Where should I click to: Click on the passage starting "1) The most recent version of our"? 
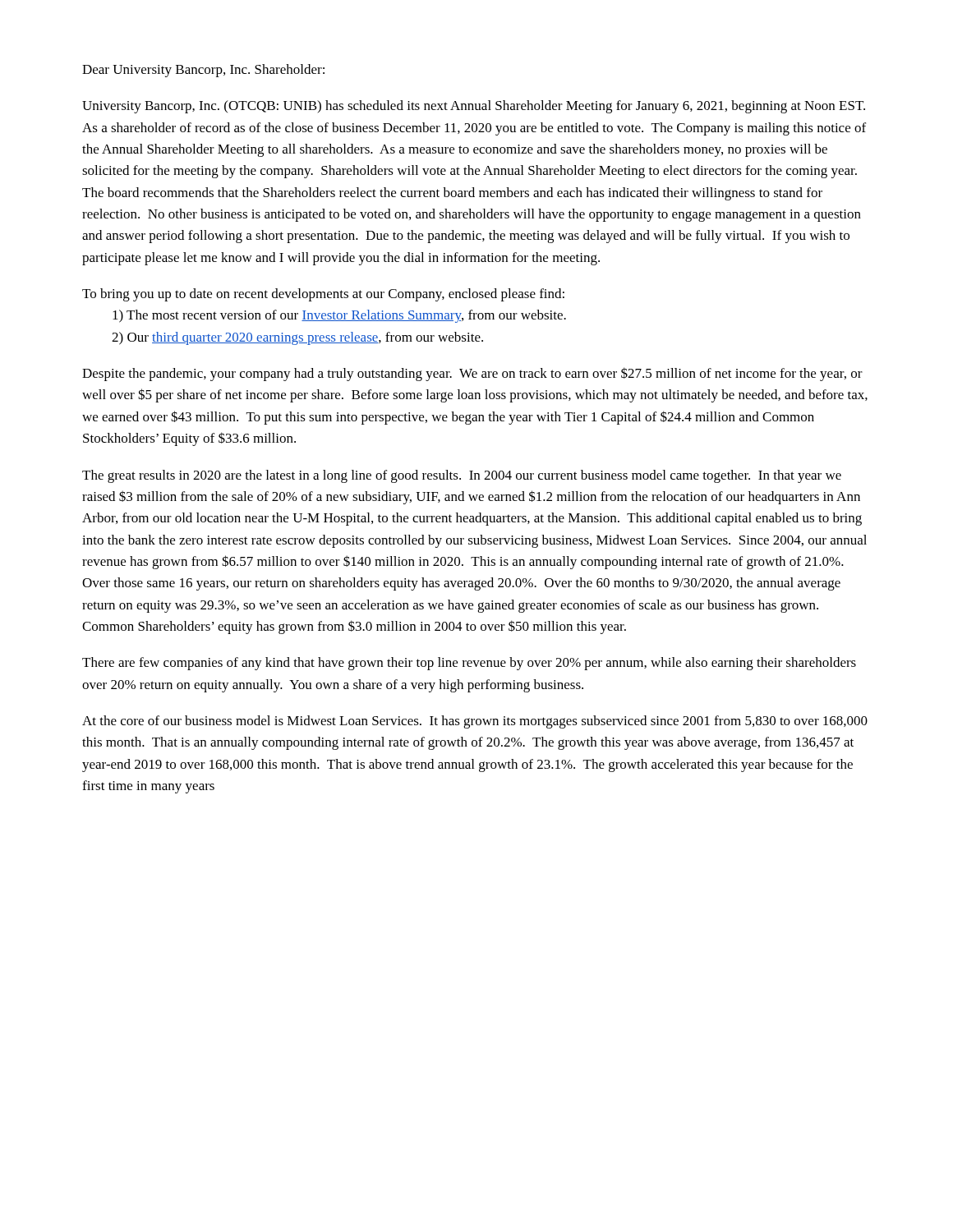click(339, 315)
